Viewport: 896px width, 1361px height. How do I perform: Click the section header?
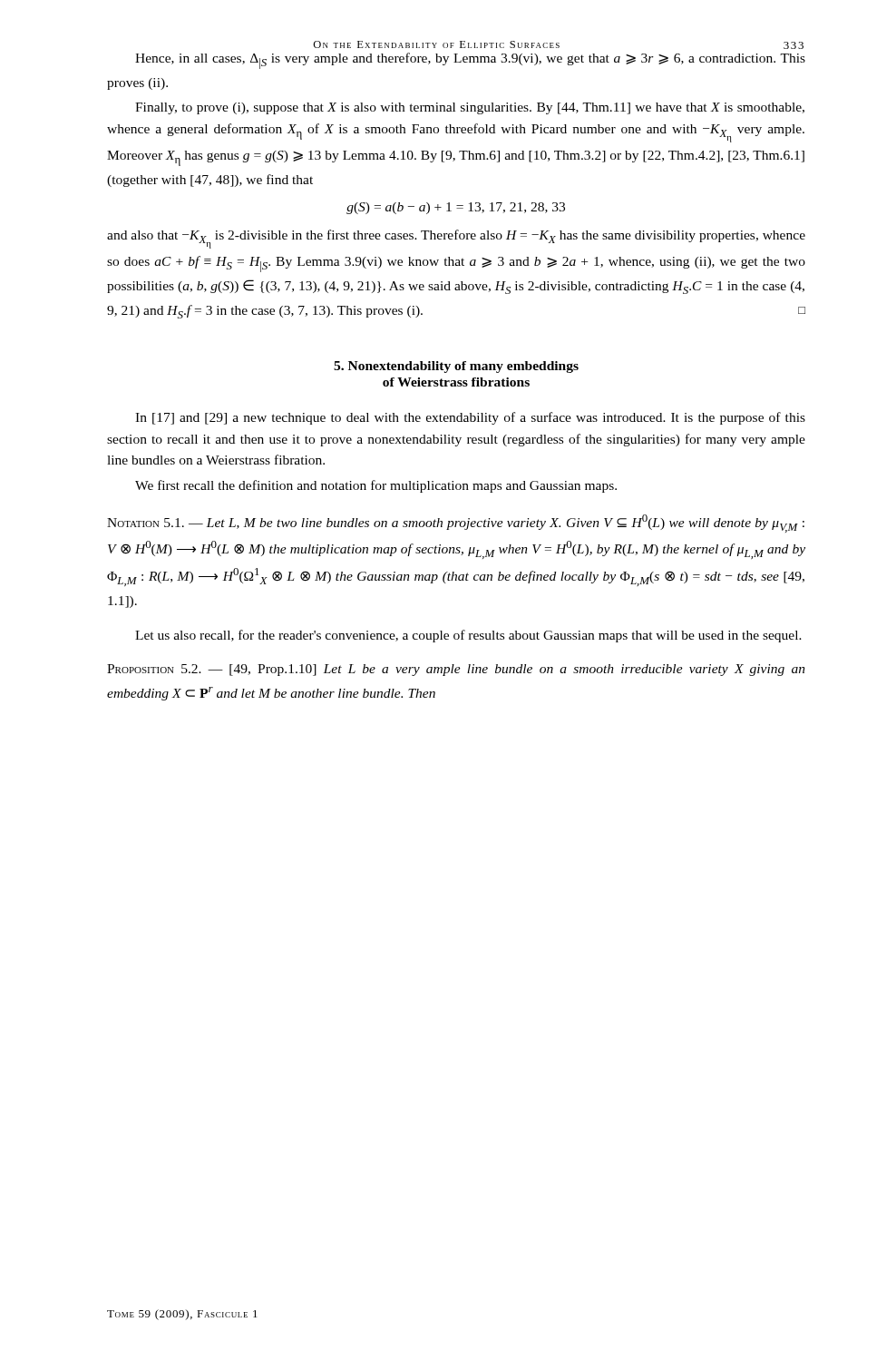(456, 374)
